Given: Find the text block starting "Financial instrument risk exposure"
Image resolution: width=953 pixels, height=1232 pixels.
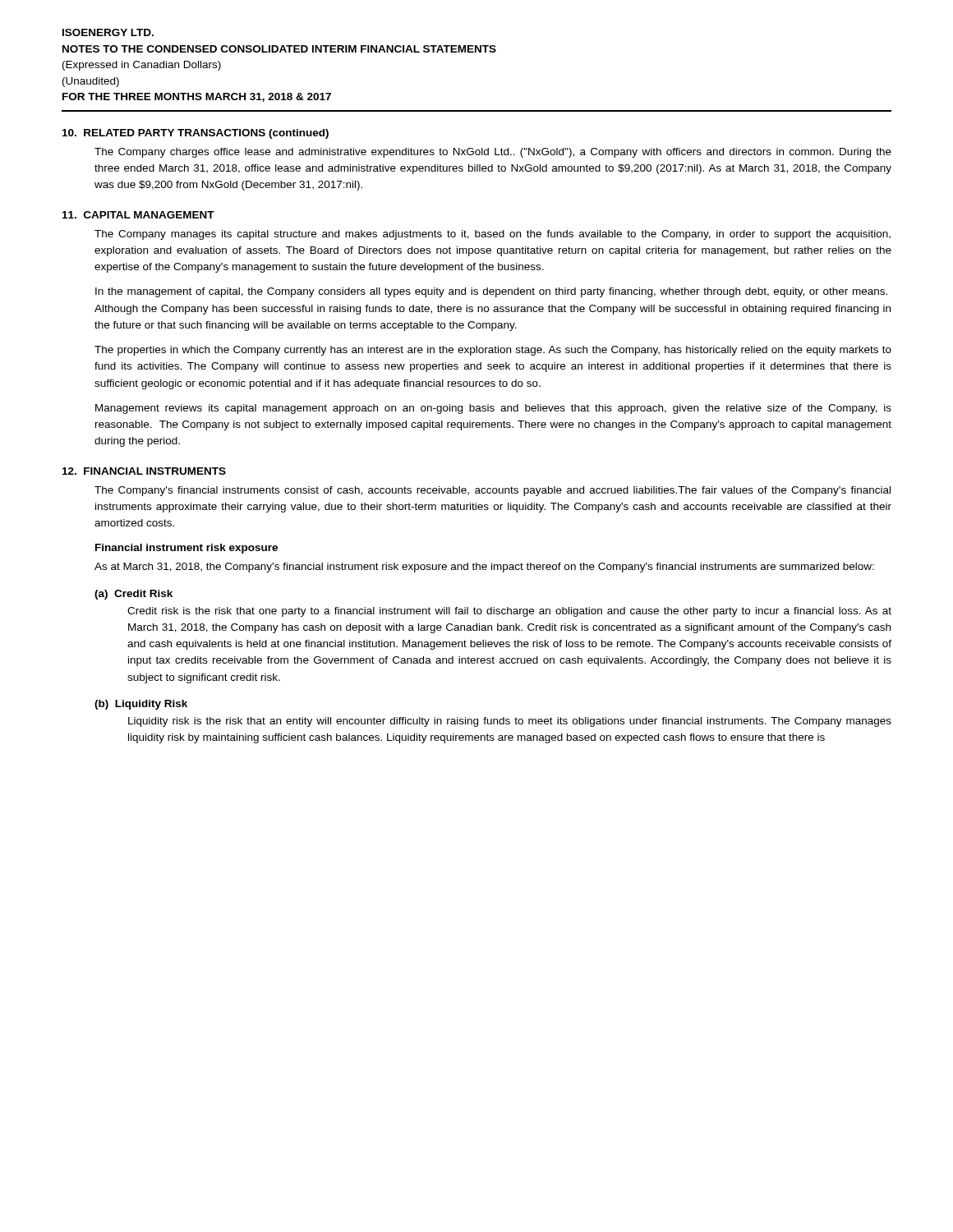Looking at the screenshot, I should (186, 548).
